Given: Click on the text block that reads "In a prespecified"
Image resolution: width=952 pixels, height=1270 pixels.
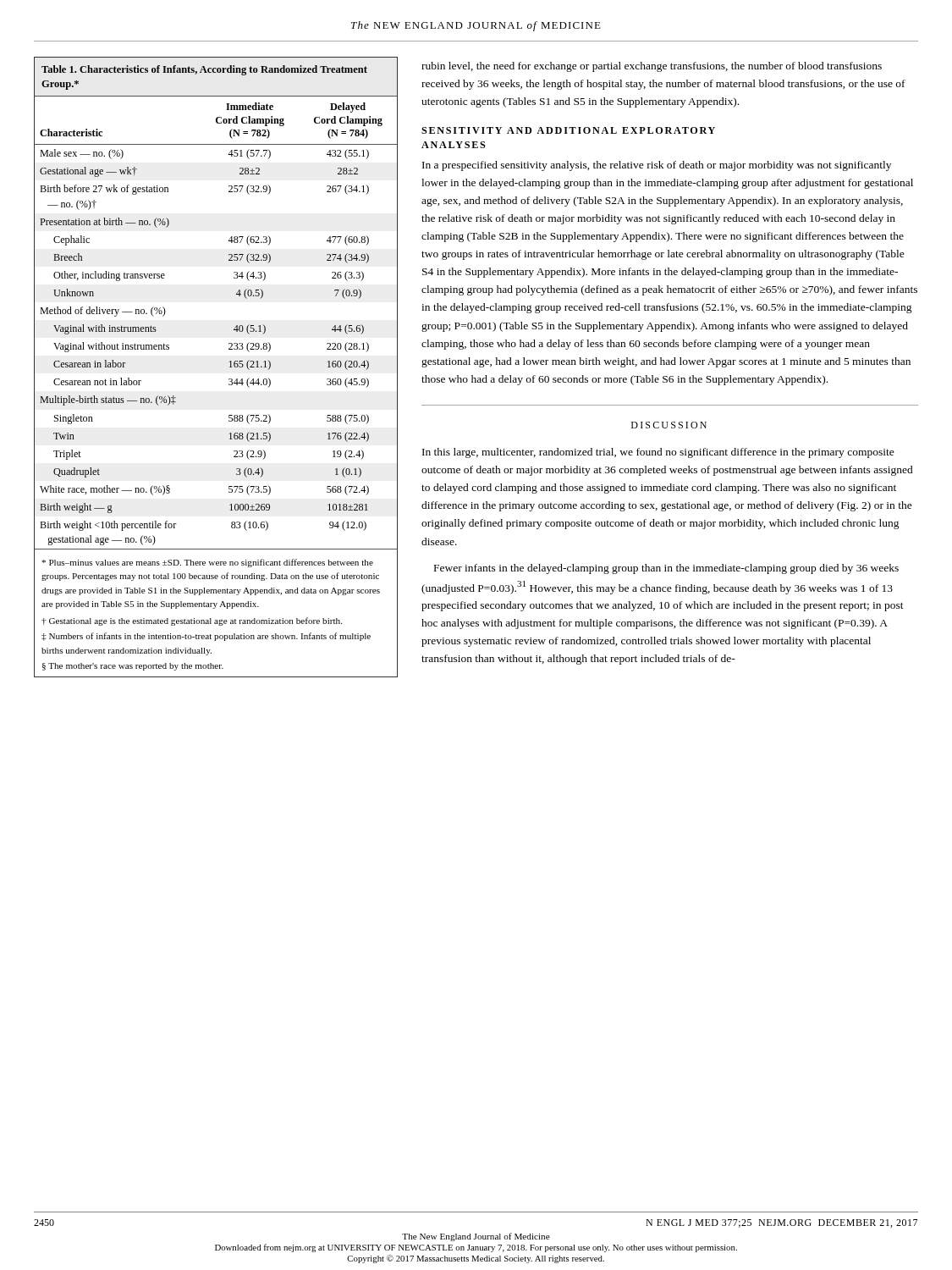Looking at the screenshot, I should pyautogui.click(x=670, y=272).
